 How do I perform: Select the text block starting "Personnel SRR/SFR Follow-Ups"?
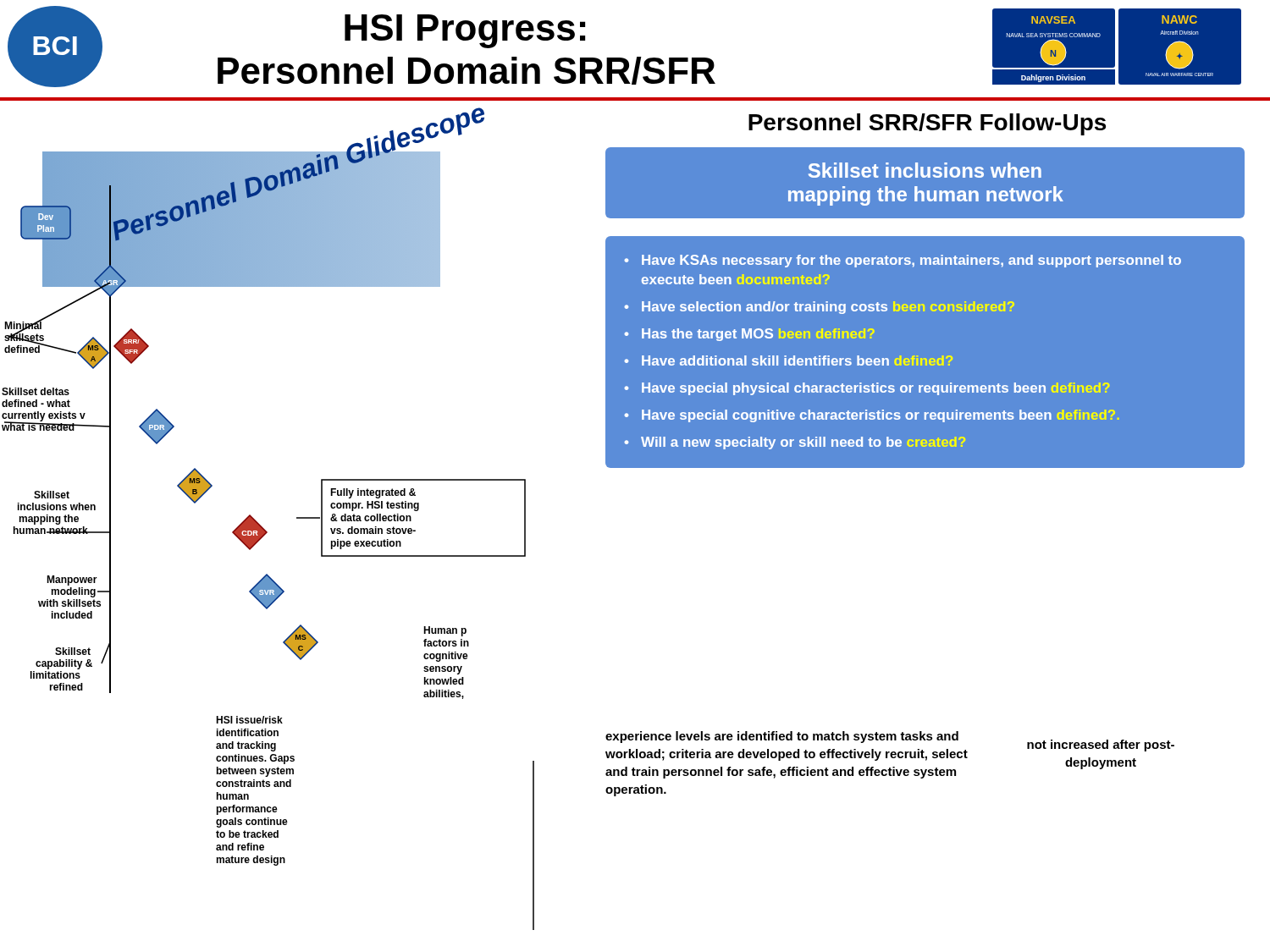tap(927, 122)
